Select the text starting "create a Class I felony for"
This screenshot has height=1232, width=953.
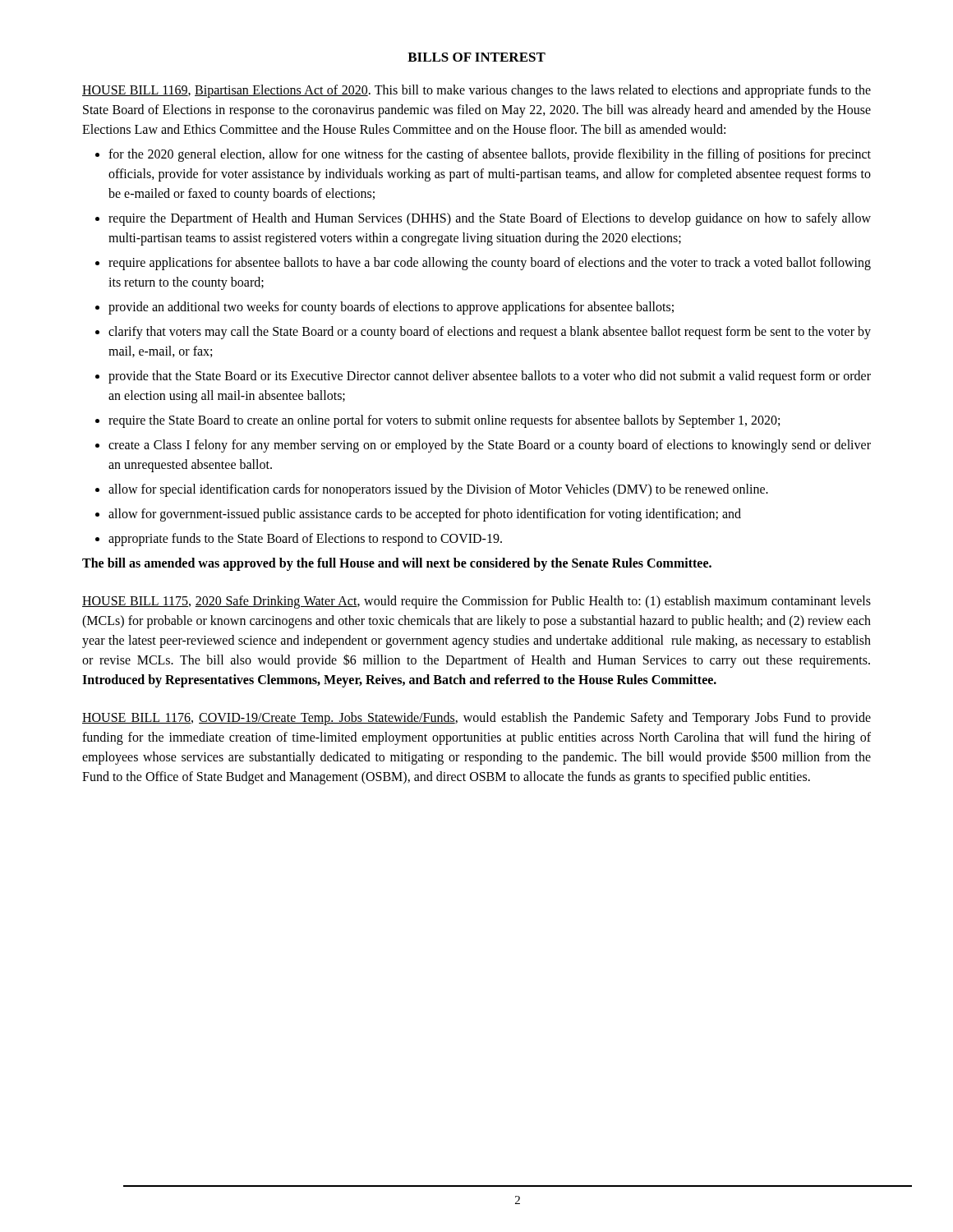point(490,455)
